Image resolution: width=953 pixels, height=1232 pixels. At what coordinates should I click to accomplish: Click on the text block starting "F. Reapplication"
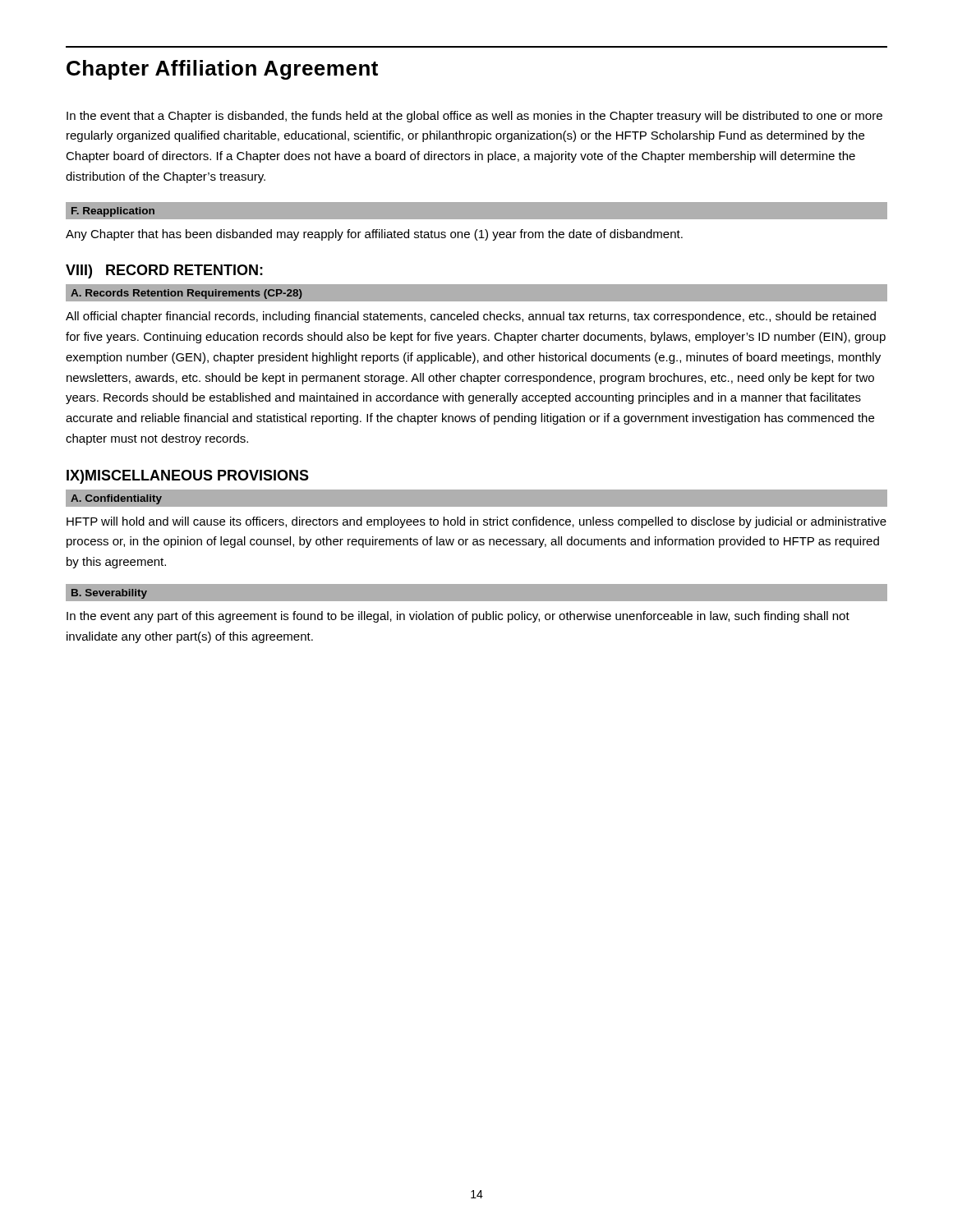[x=476, y=210]
